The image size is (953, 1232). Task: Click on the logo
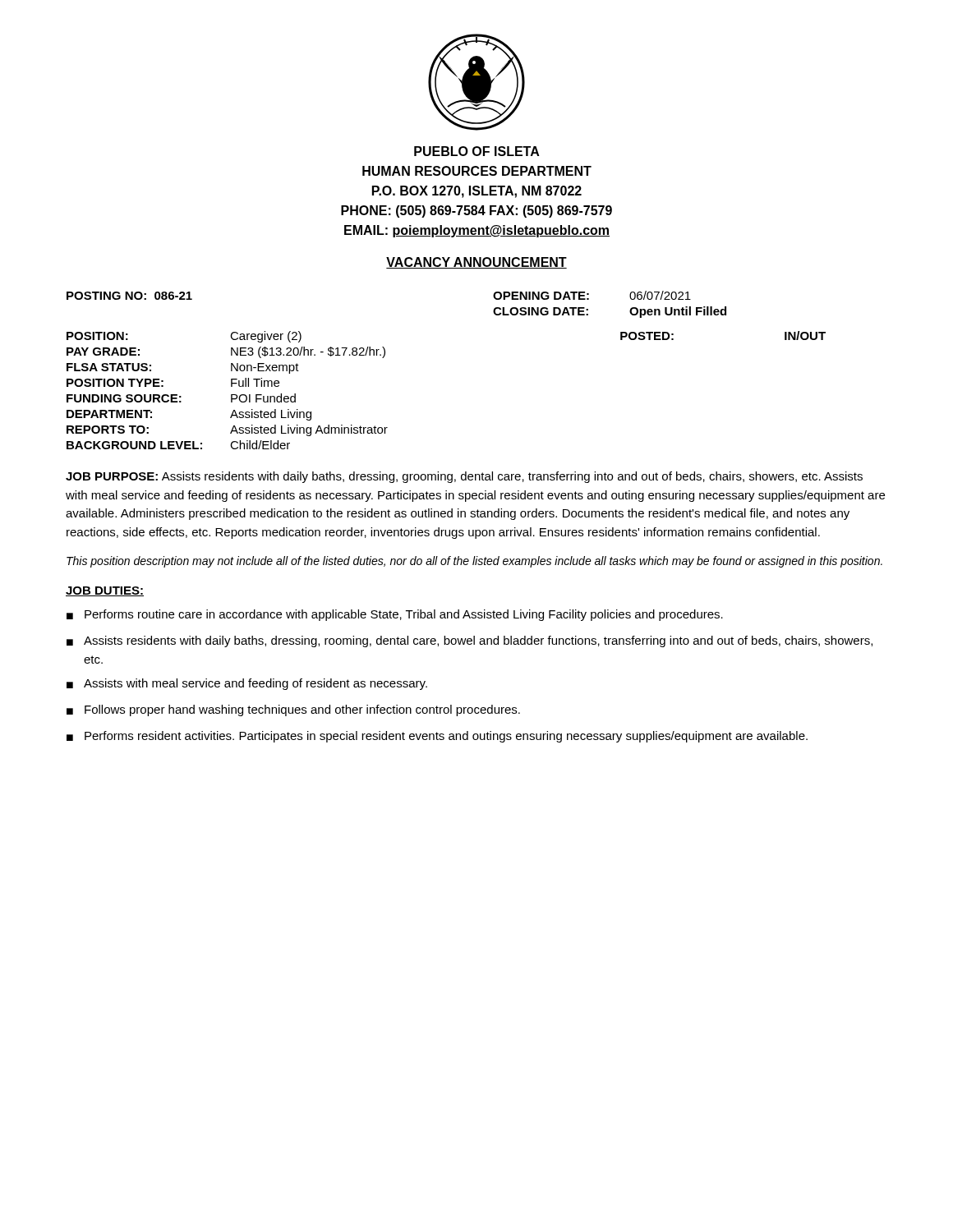pos(476,83)
